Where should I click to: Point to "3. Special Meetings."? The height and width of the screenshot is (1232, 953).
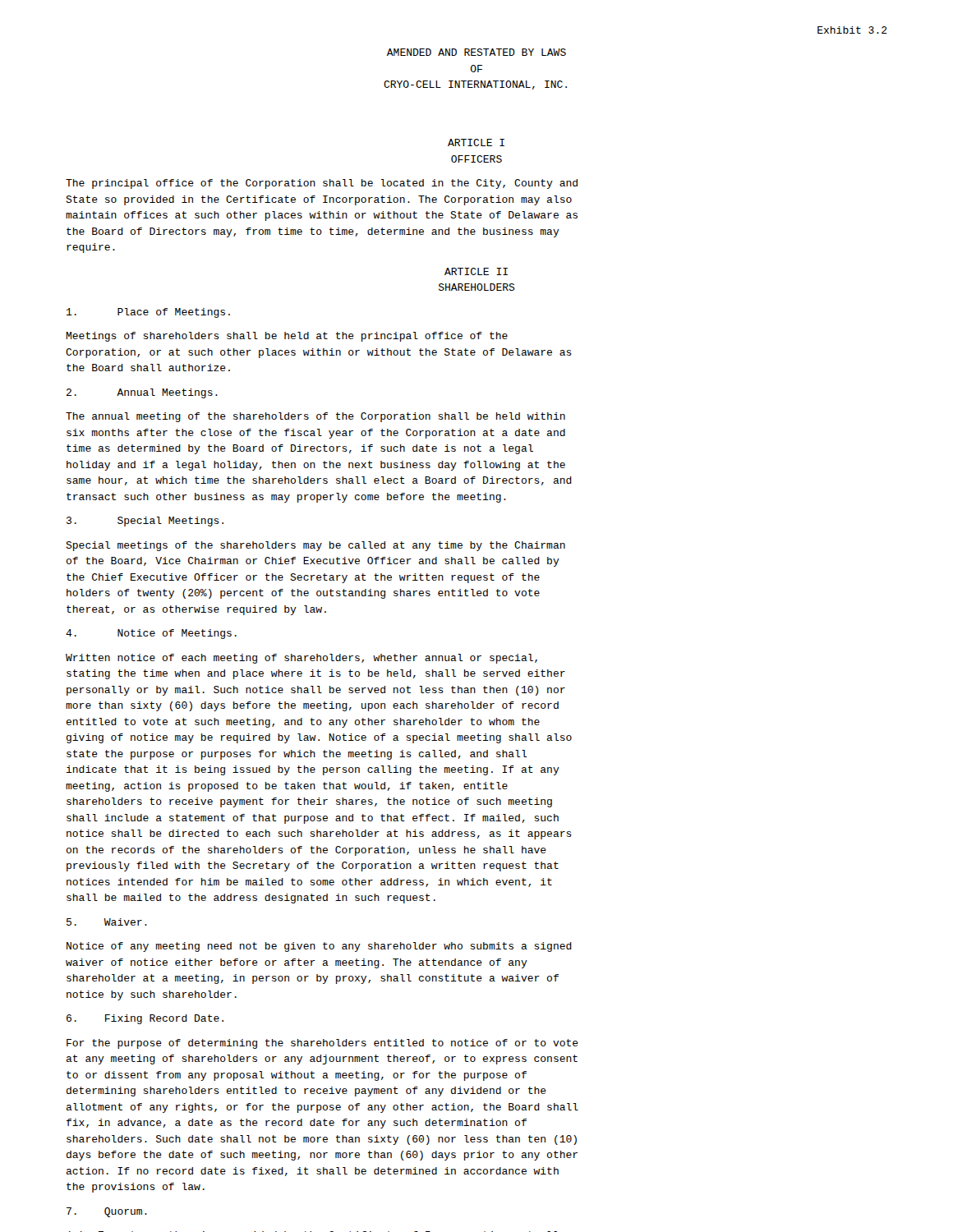tap(145, 522)
